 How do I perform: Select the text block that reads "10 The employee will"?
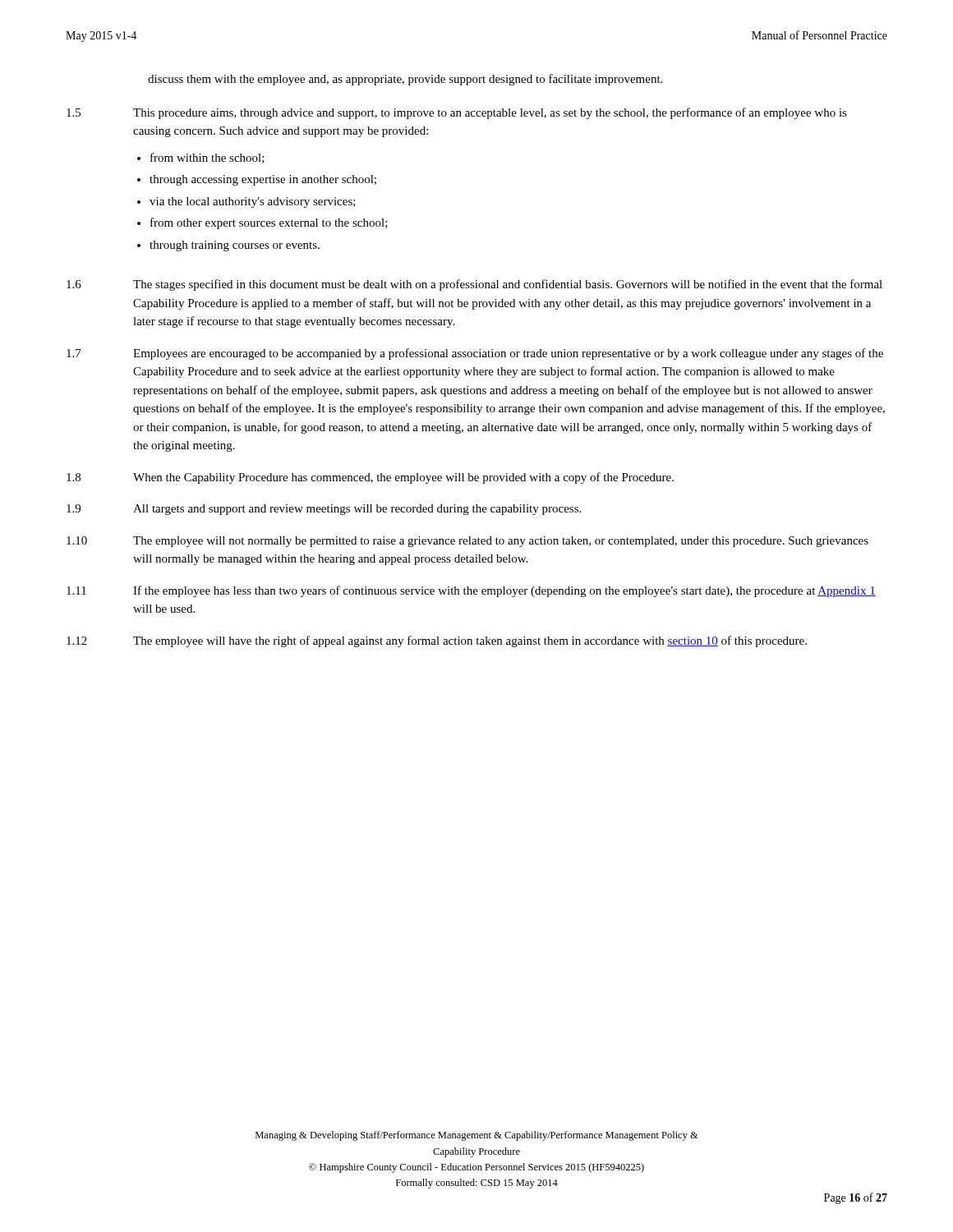tap(476, 549)
